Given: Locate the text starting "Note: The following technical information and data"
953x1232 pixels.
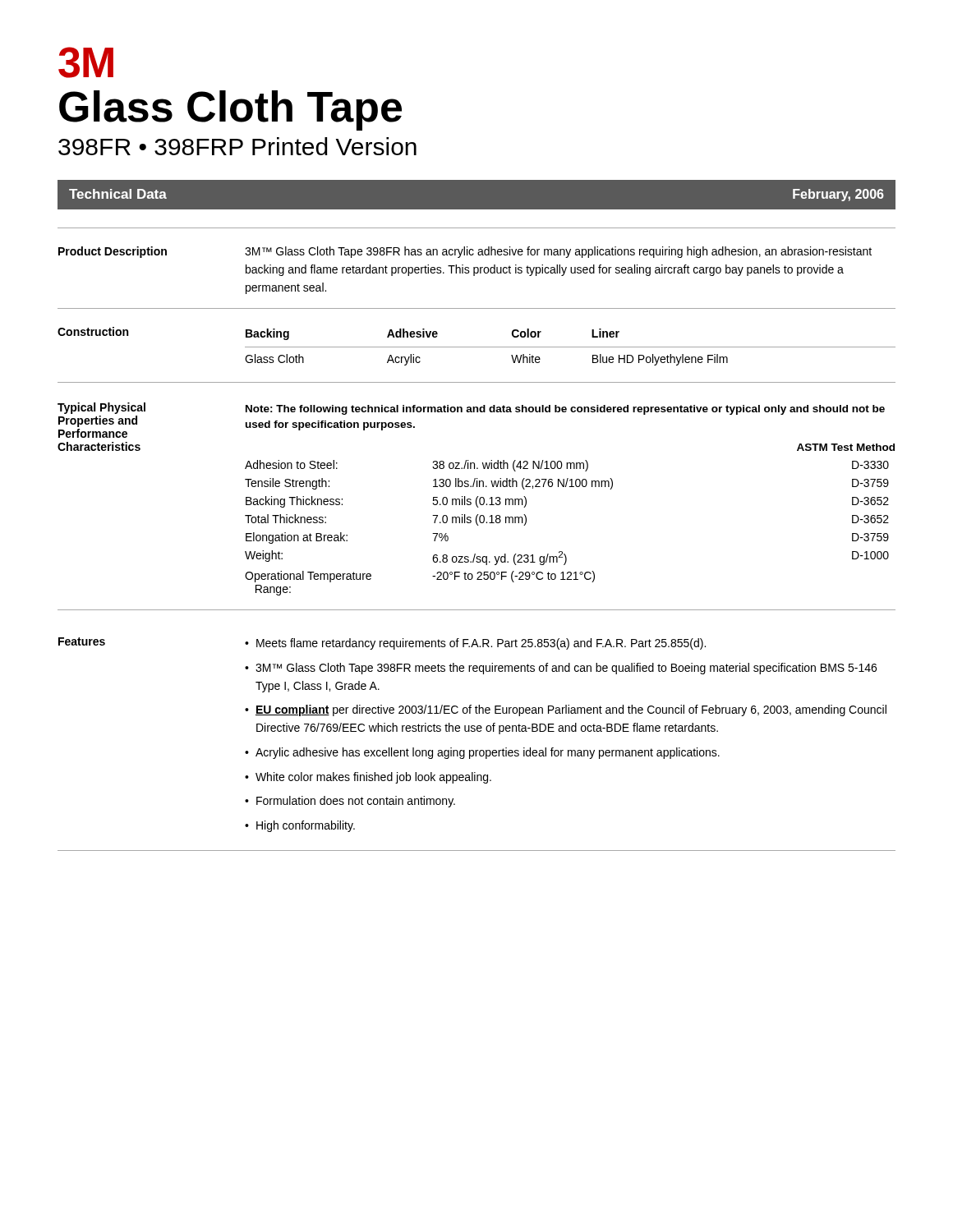Looking at the screenshot, I should (x=565, y=416).
